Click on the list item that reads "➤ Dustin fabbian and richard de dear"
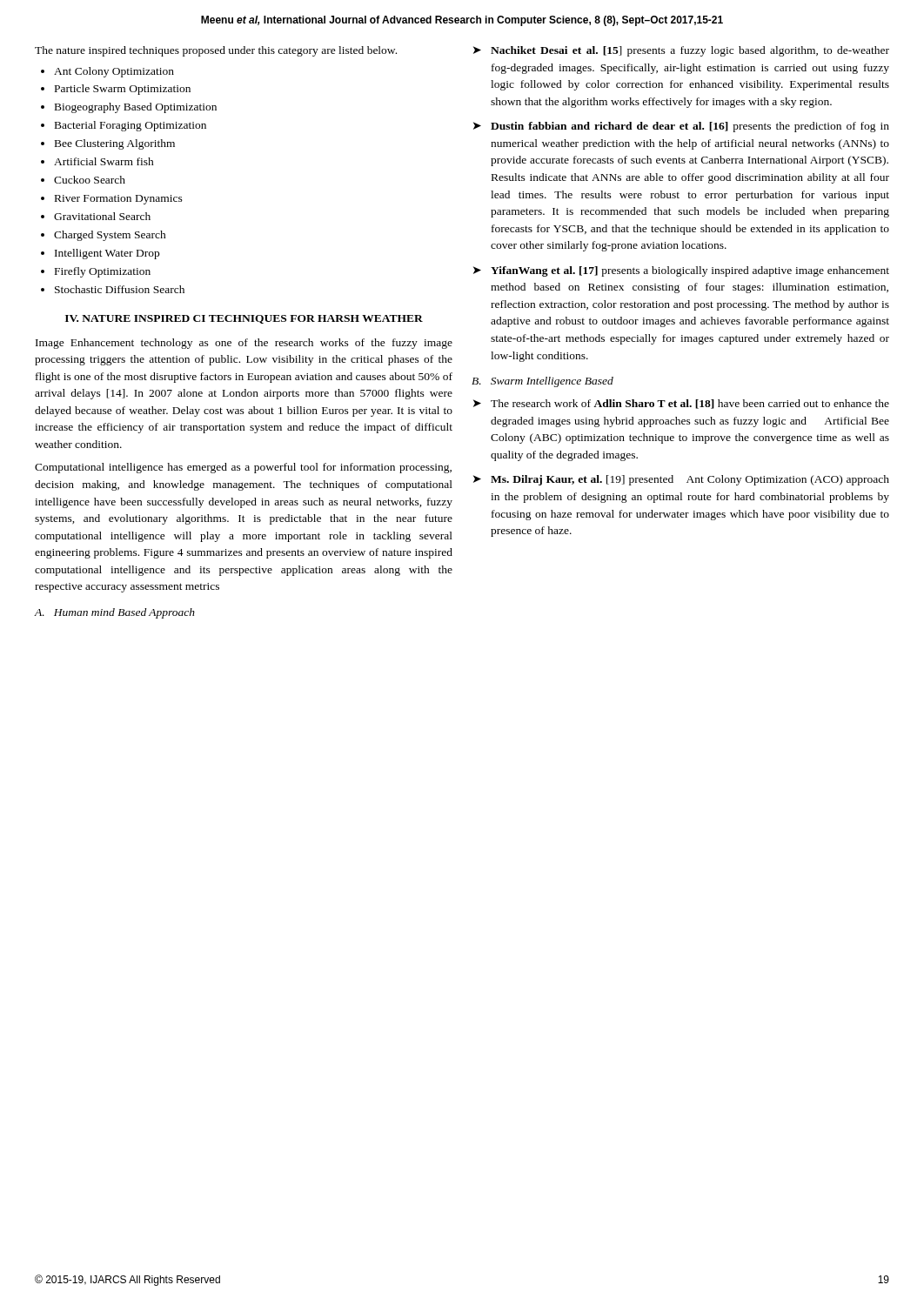This screenshot has width=924, height=1305. [680, 186]
